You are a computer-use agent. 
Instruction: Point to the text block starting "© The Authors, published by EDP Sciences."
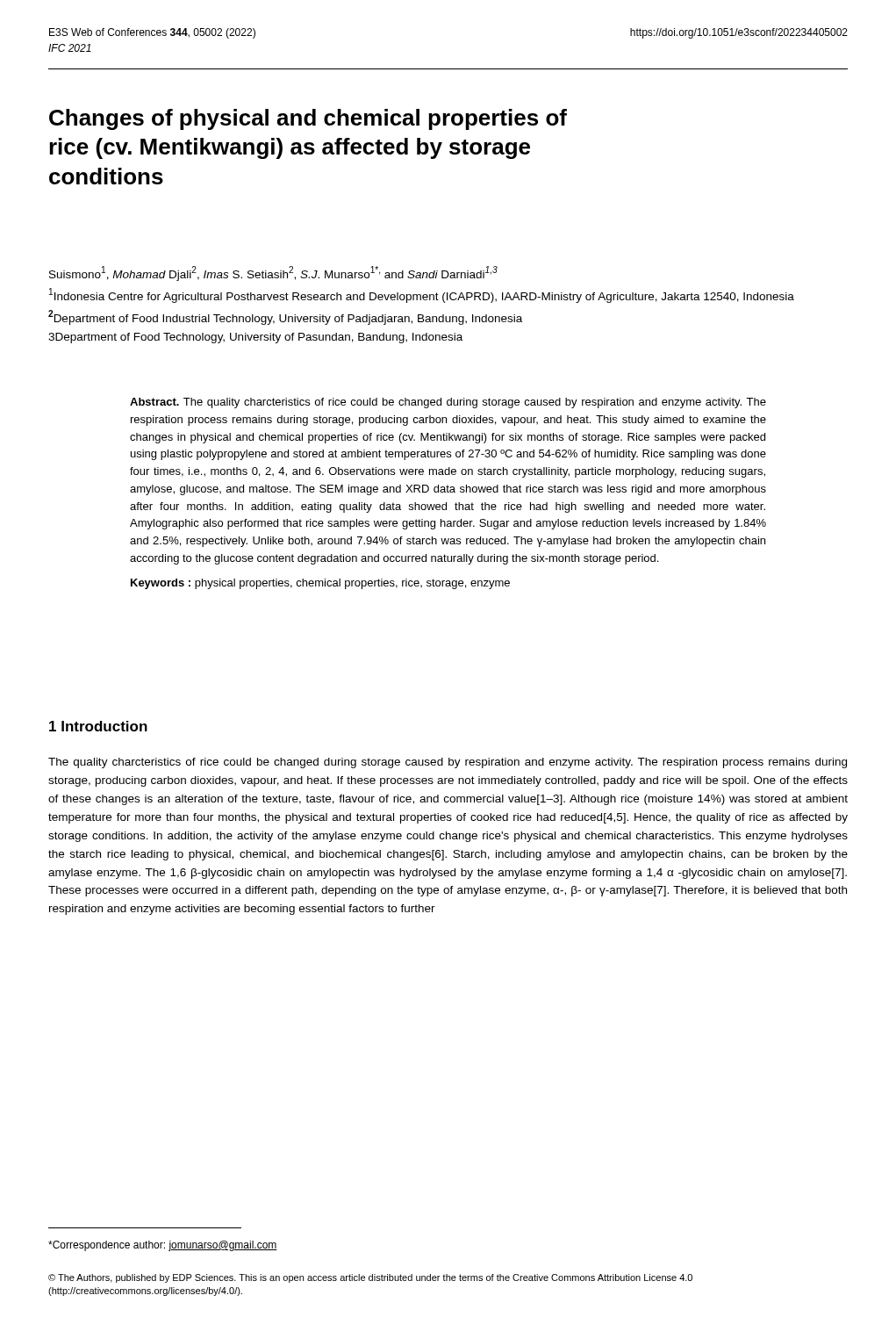tap(448, 1285)
